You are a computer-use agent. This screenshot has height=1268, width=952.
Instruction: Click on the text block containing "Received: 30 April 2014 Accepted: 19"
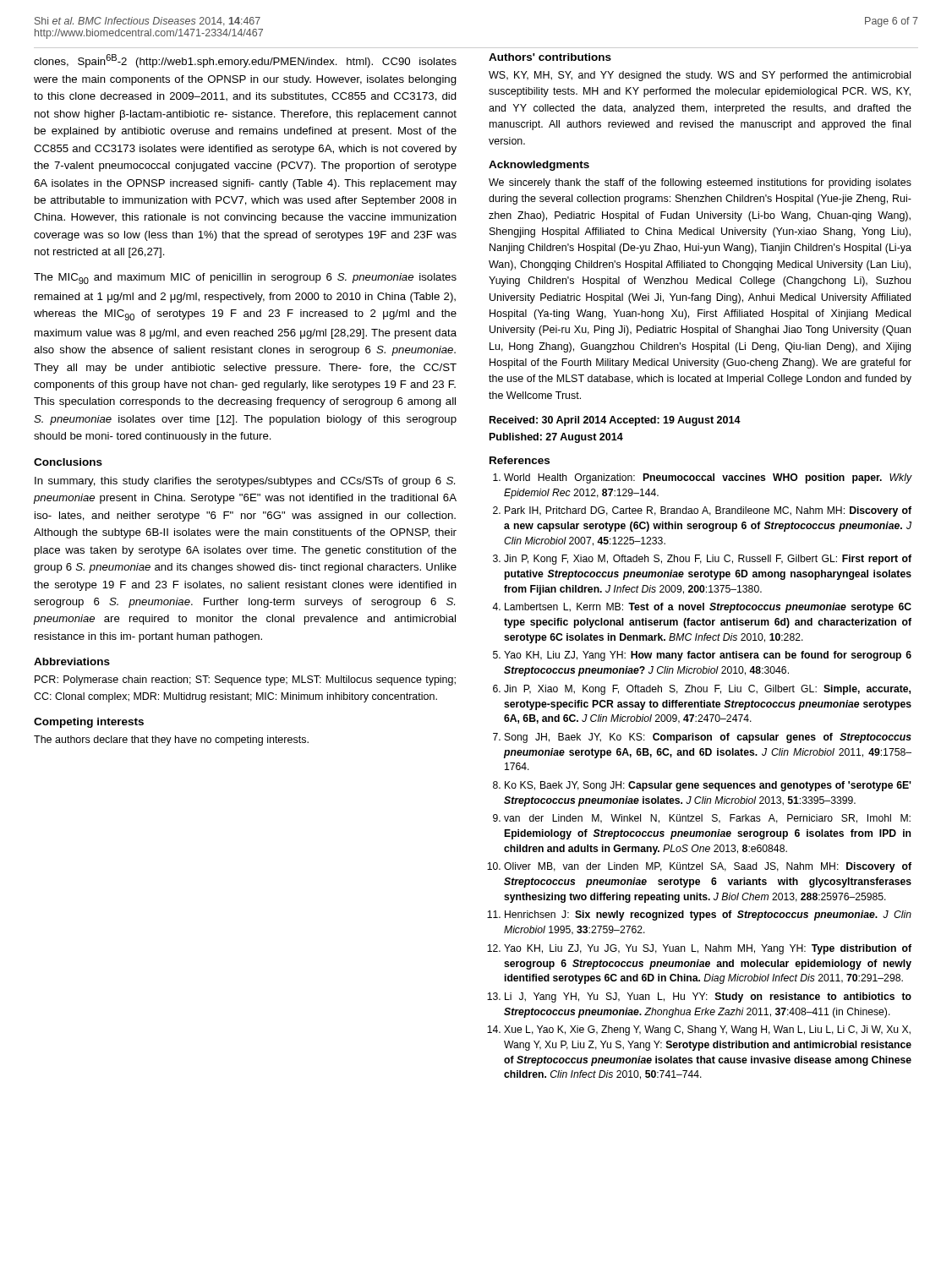pyautogui.click(x=700, y=429)
